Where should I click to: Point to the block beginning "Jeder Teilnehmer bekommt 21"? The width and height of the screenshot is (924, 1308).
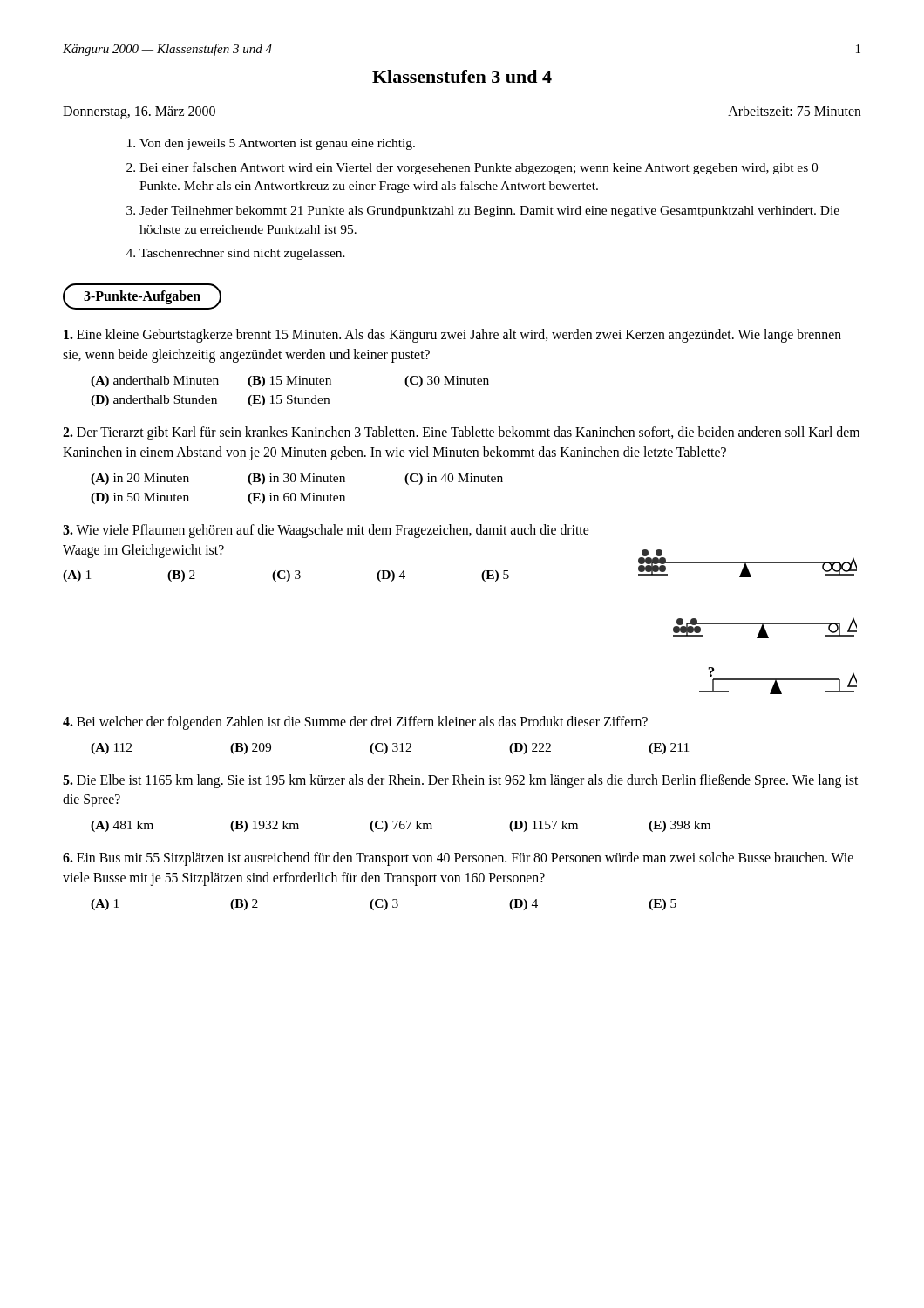tap(489, 219)
